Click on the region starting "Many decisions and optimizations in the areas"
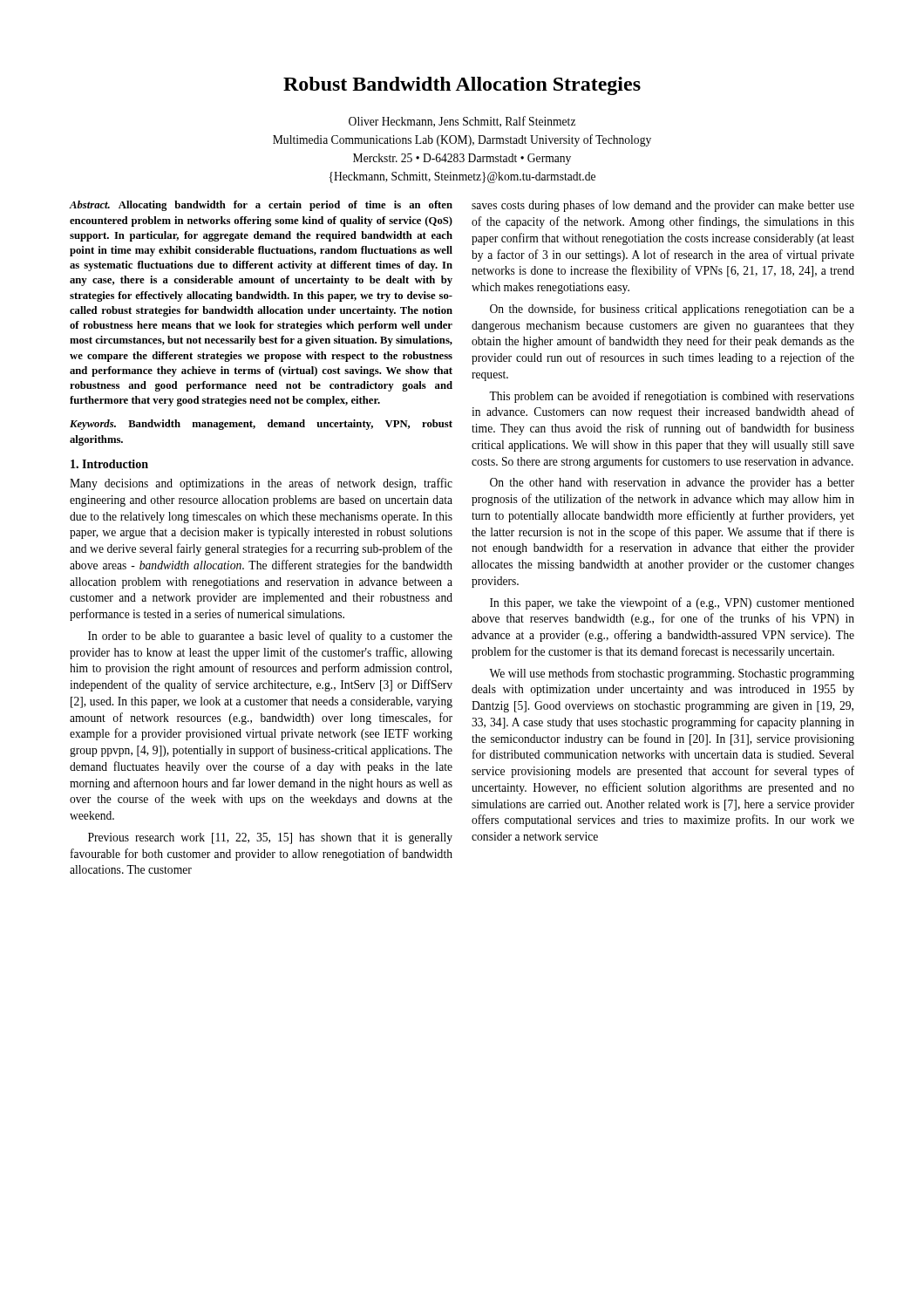 pos(261,678)
